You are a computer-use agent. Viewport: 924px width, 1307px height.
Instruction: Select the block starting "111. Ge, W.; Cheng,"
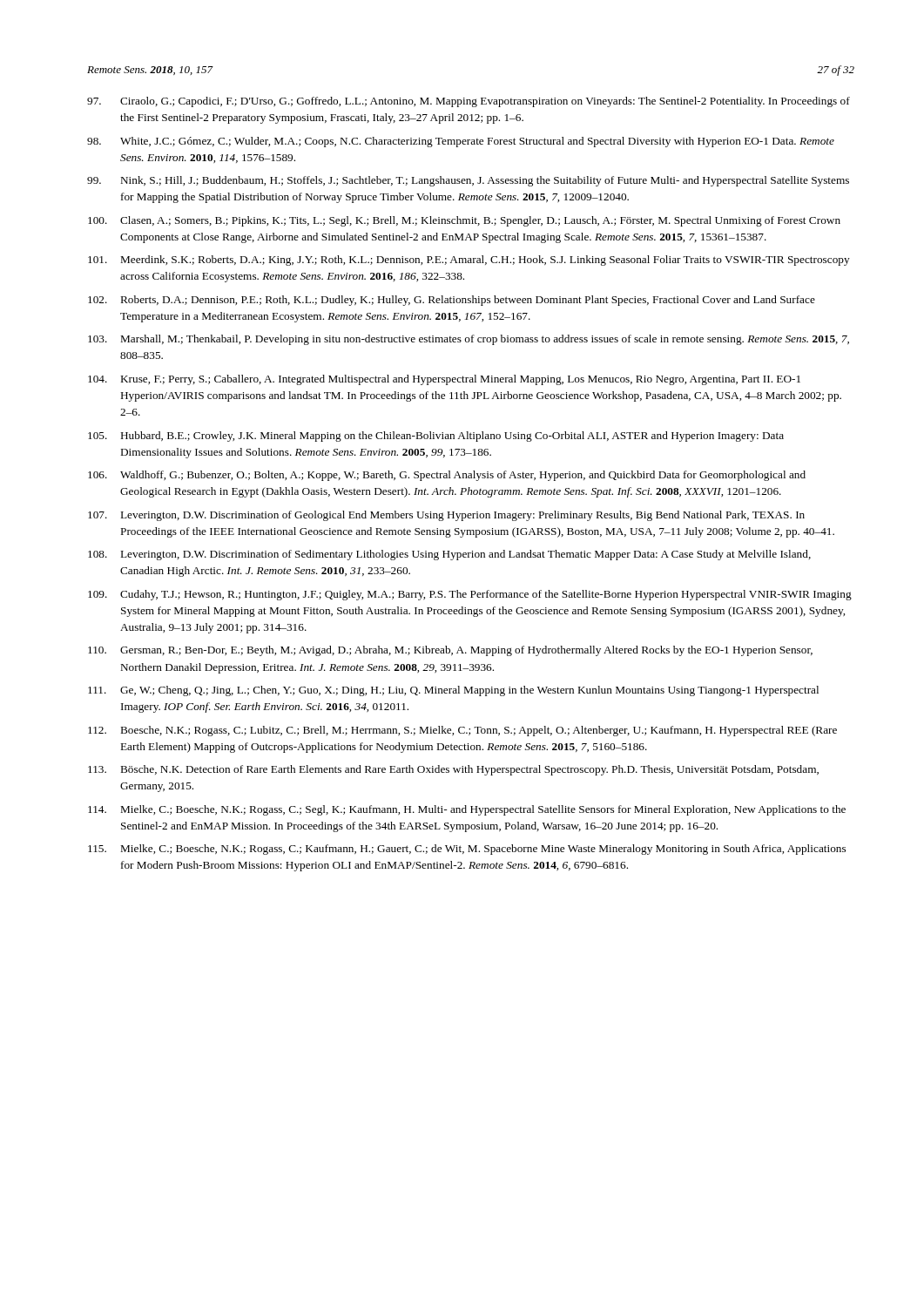(471, 698)
